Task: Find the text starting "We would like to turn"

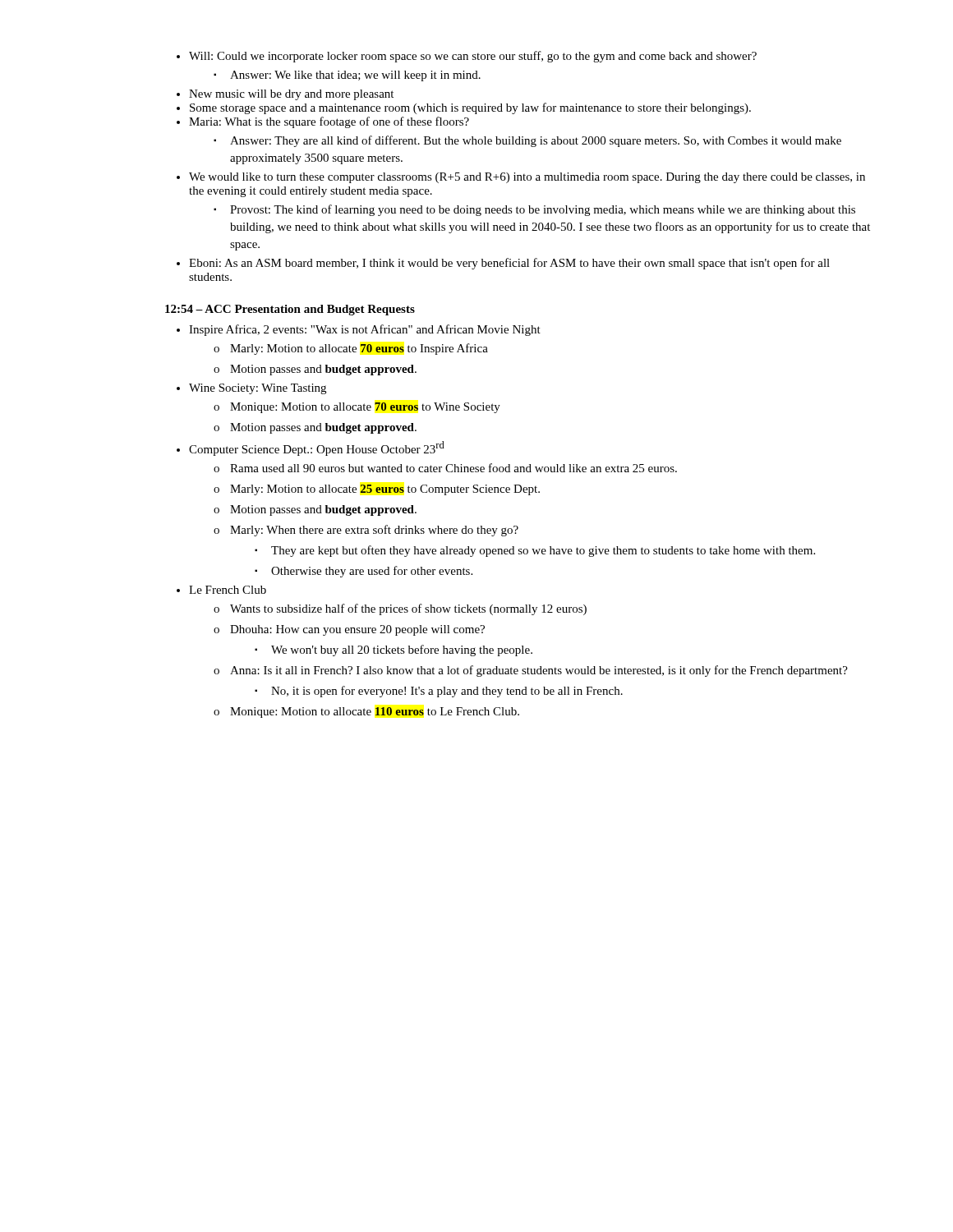Action: point(530,211)
